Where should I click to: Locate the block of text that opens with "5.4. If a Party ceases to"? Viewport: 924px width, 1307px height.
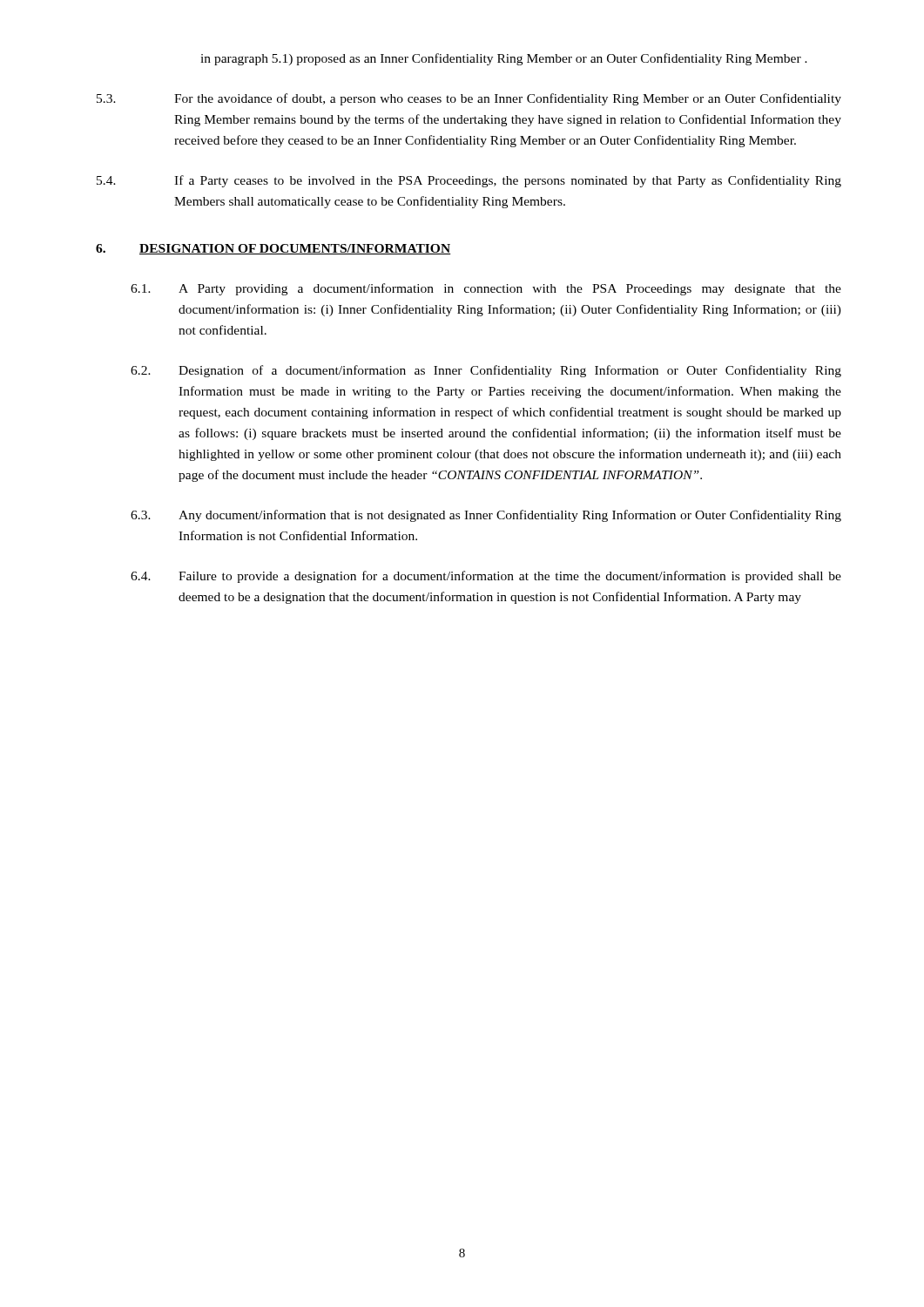point(469,191)
